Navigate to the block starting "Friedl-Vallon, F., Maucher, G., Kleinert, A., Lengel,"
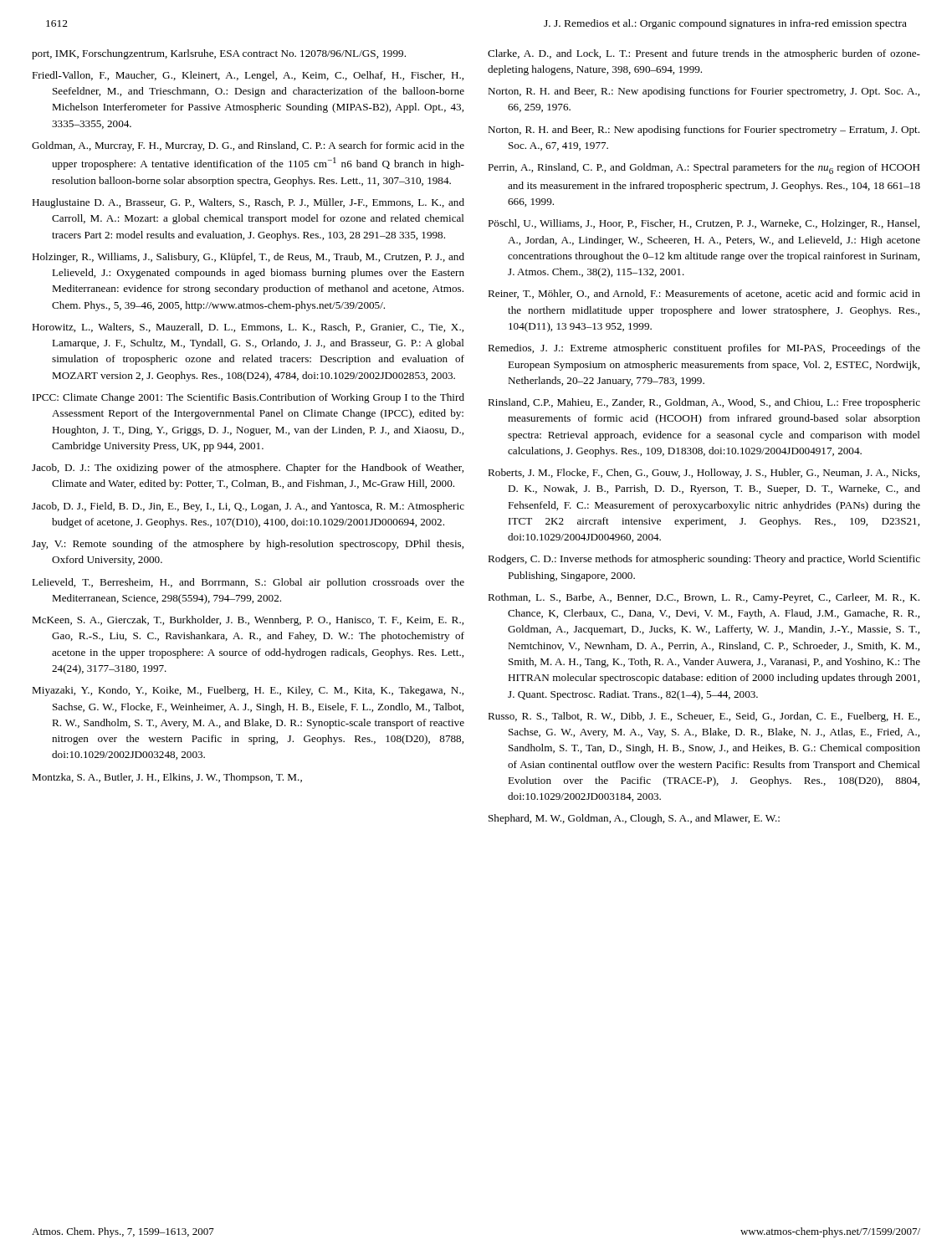Viewport: 952px width, 1255px height. [248, 99]
